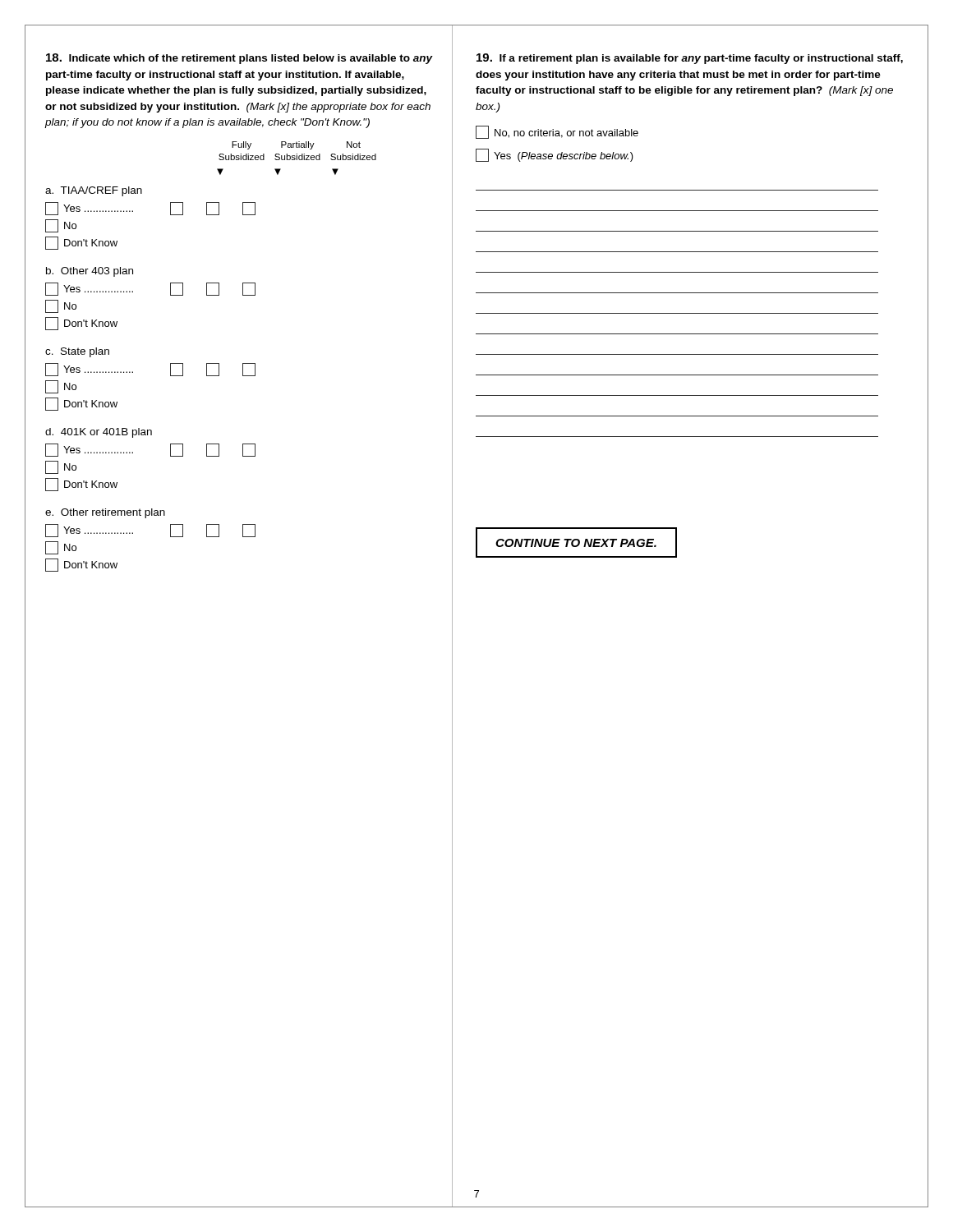This screenshot has height=1232, width=953.
Task: Click on the region starting "If a retirement plan"
Action: 689,81
